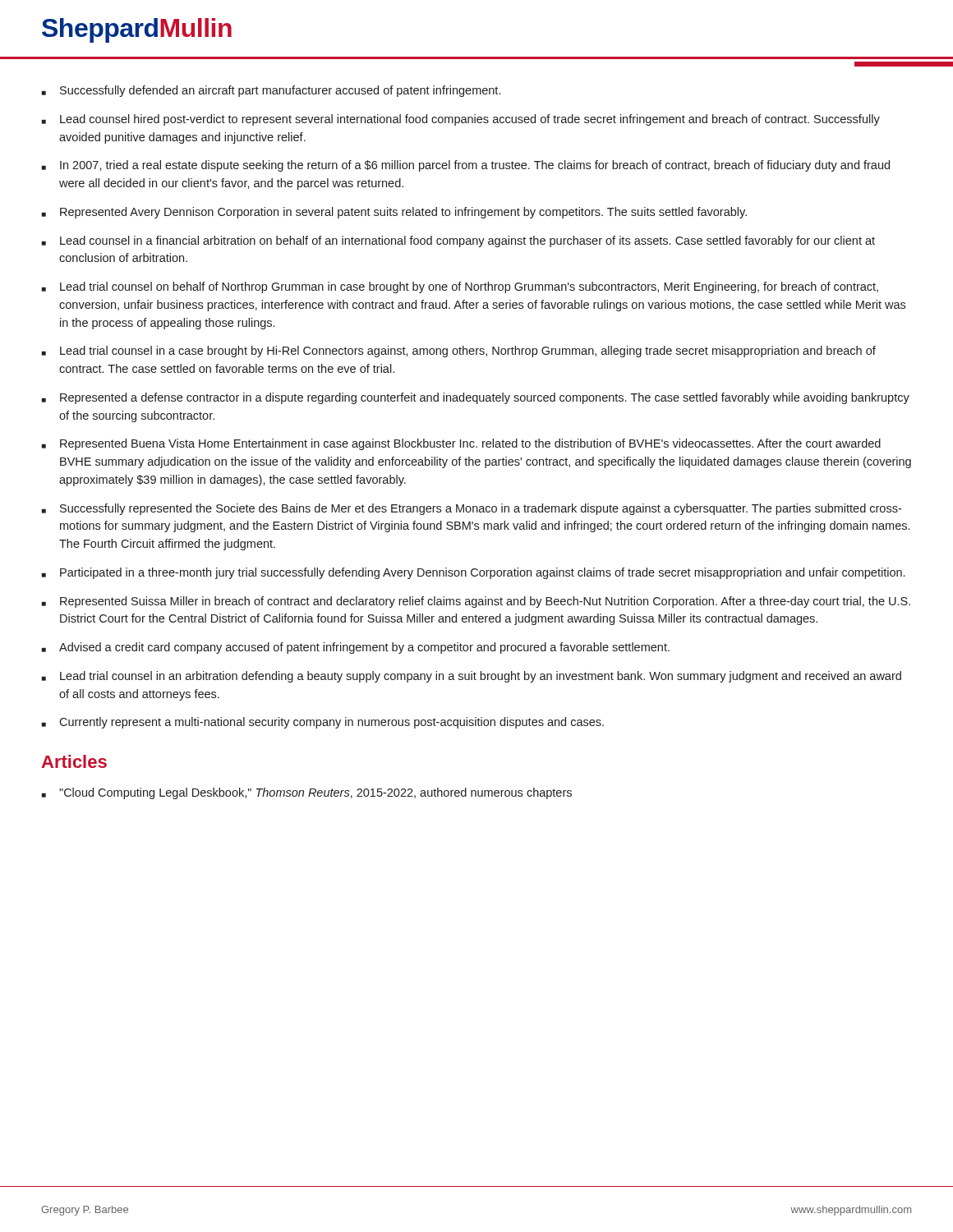The width and height of the screenshot is (953, 1232).
Task: Find the list item containing "Successfully represented the Societe des Bains"
Action: pos(476,527)
